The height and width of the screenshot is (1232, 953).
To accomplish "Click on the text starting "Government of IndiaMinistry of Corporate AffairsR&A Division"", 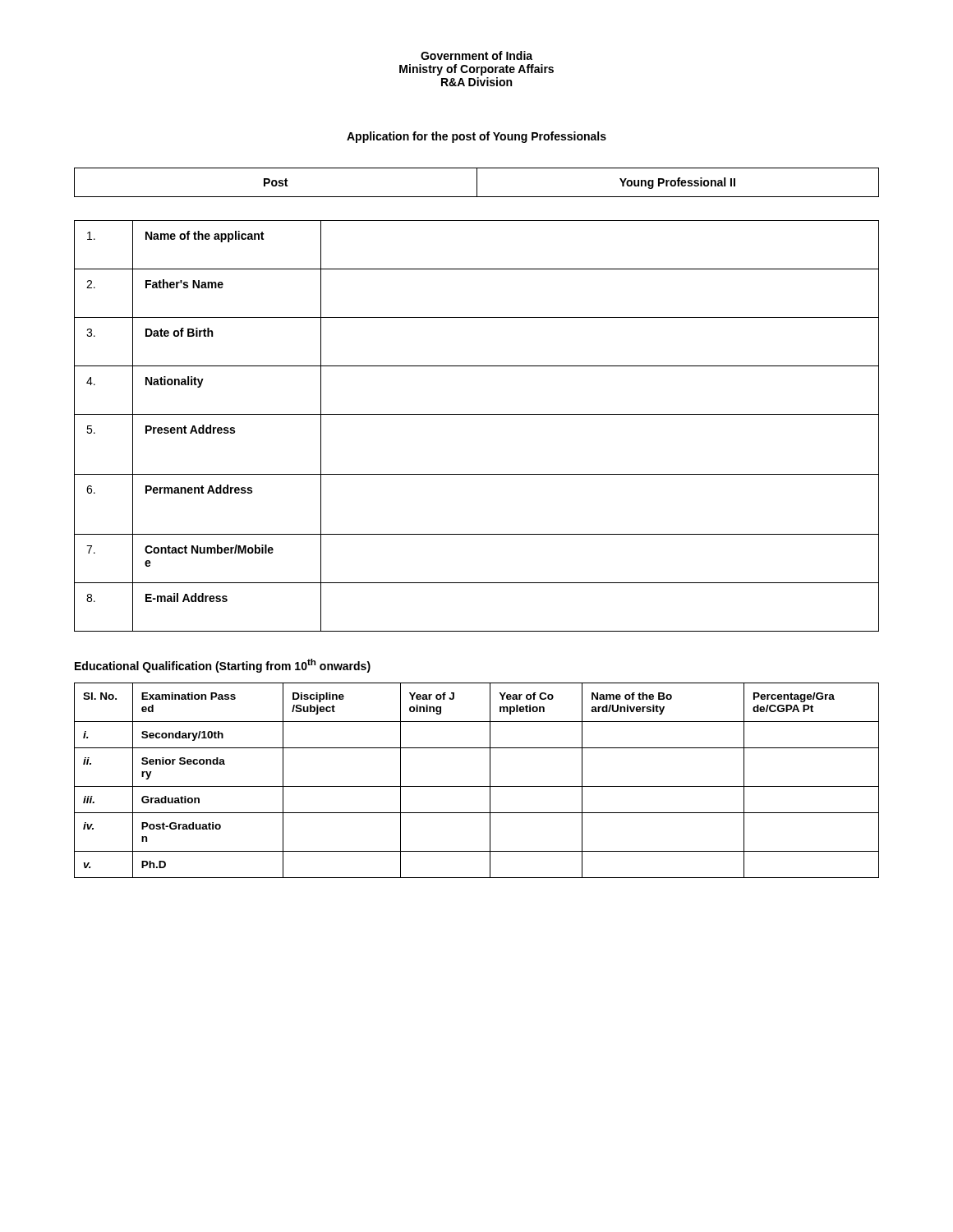I will 476,69.
